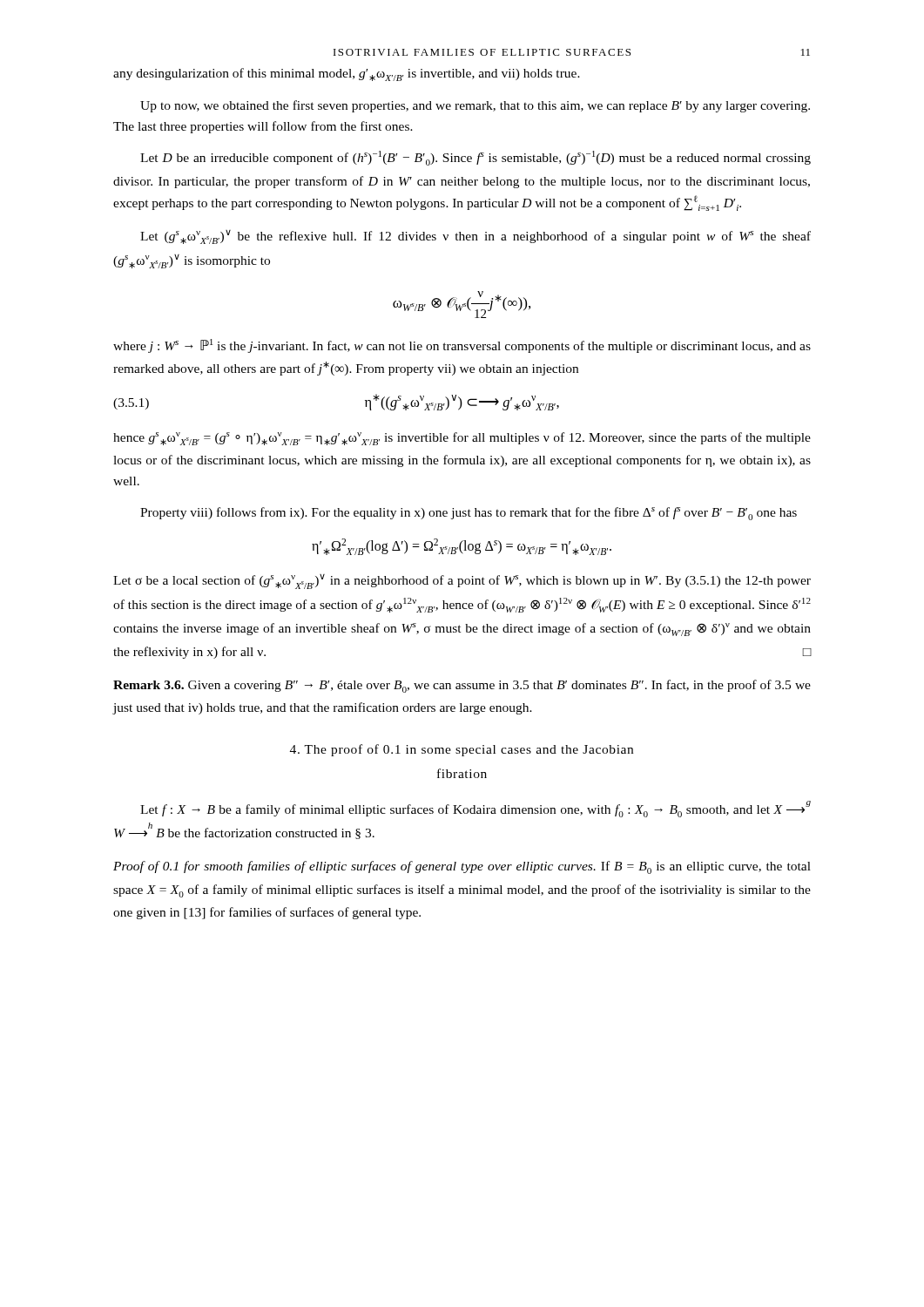Viewport: 924px width, 1307px height.
Task: Navigate to the region starting "hence gs∗ωνXs/B′ = (gs ∘ η′)∗ωνX′/B′ = η∗g′∗ωνX′/B′"
Action: [x=462, y=459]
